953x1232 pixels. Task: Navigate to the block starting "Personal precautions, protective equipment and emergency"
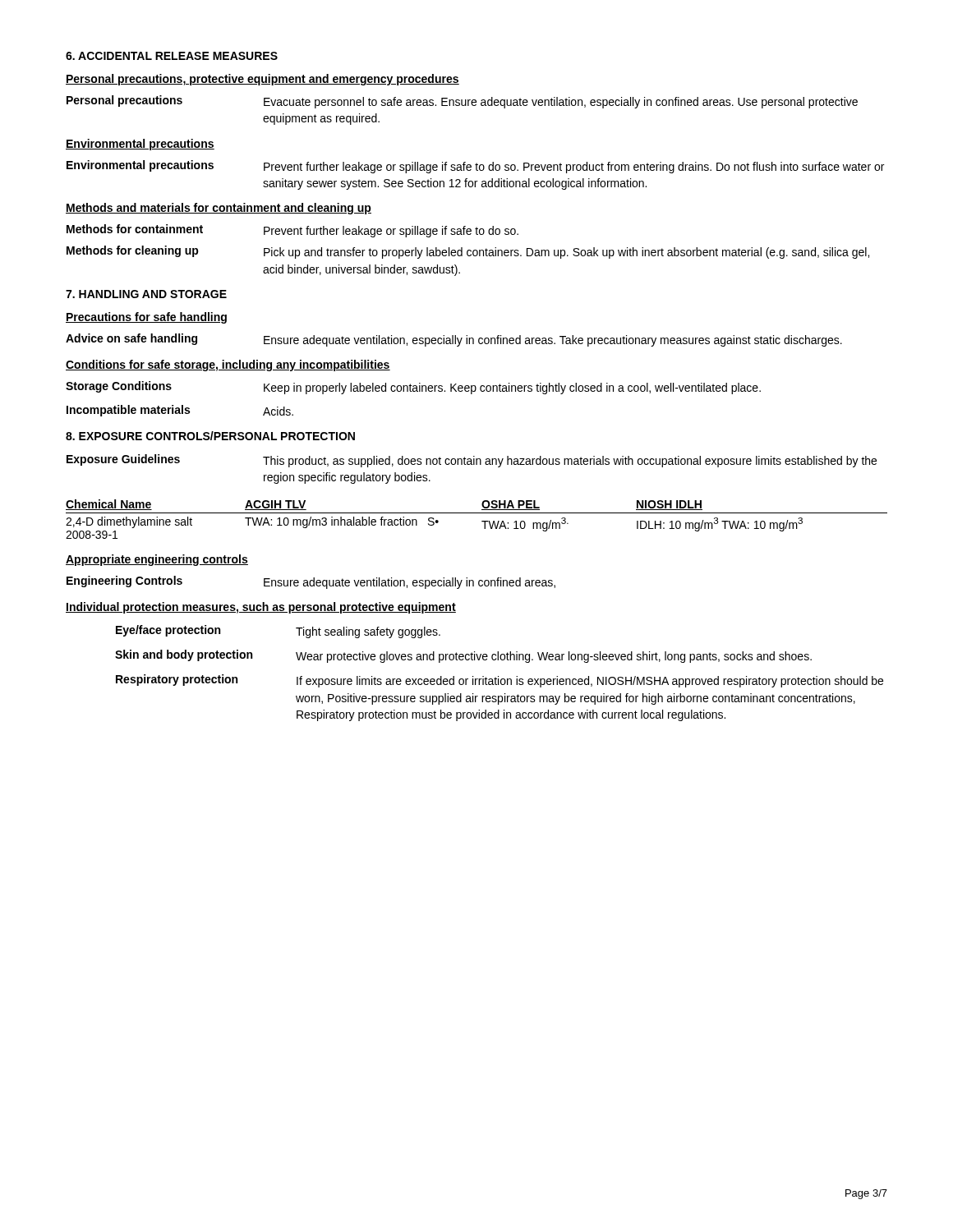(x=262, y=79)
